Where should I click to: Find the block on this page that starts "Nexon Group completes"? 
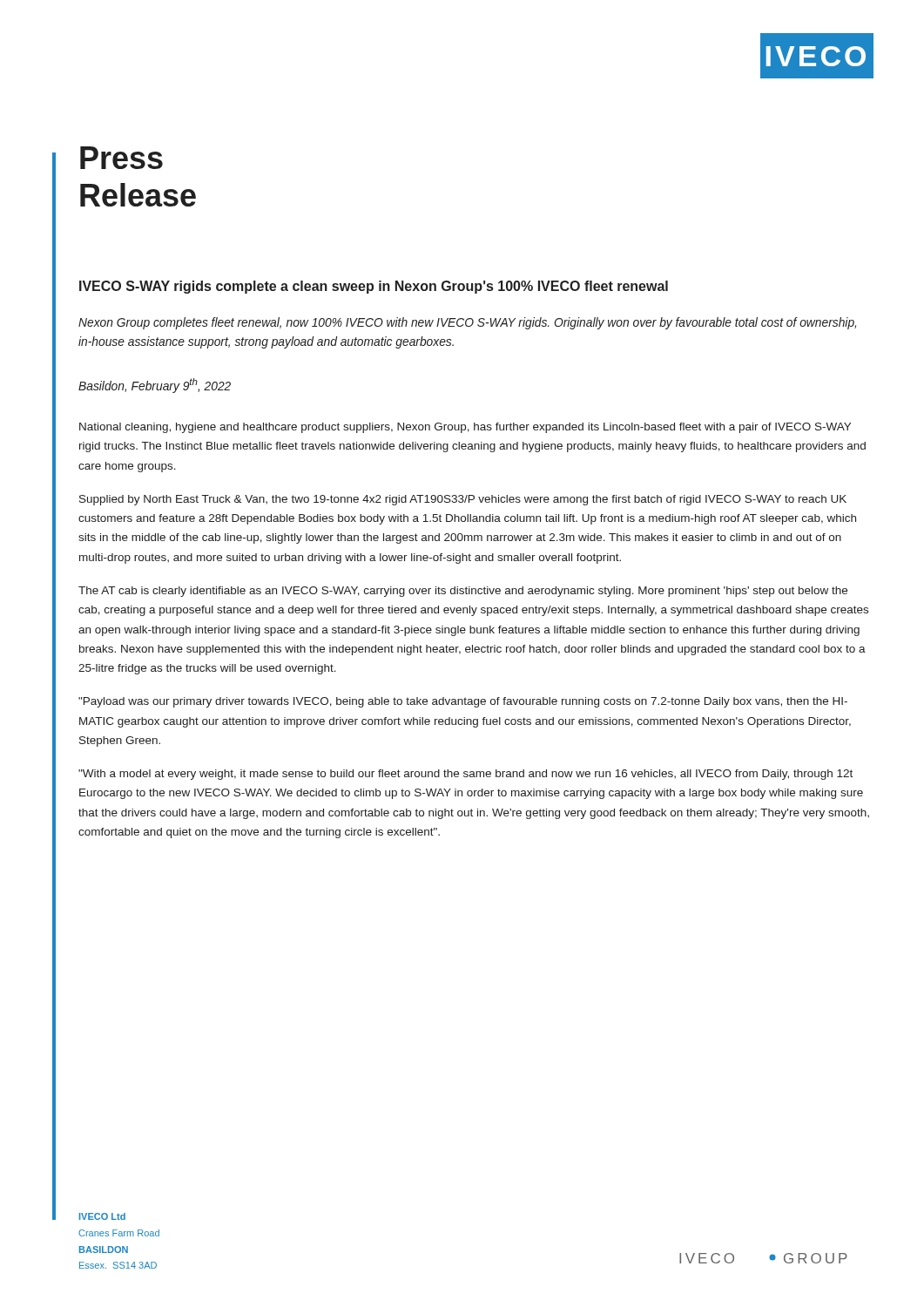(x=468, y=333)
